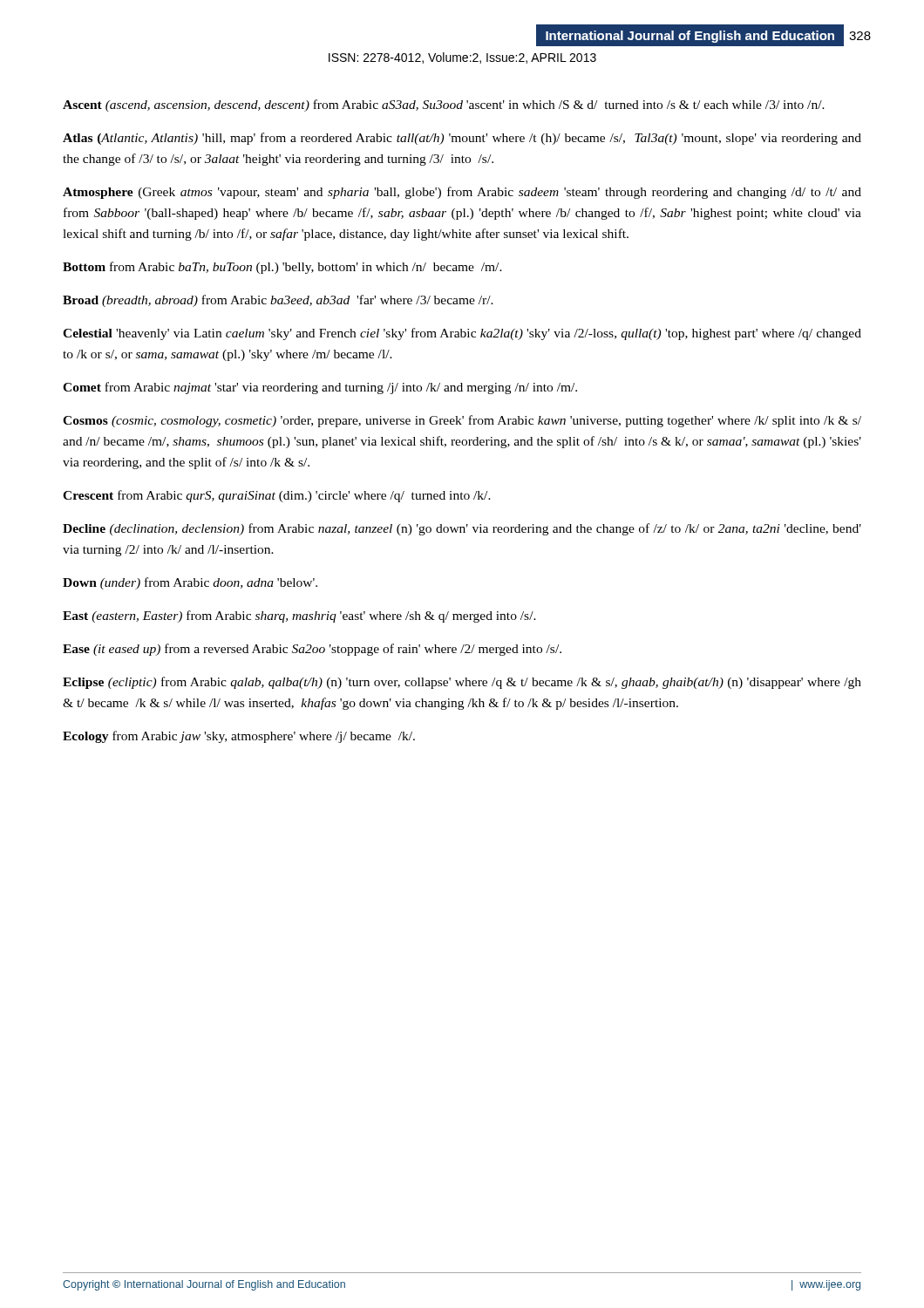Click on the list item that reads "Broad (breadth, abroad) from Arabic ba3eed, ab3ad 'far'"
The image size is (924, 1308).
coord(278,300)
